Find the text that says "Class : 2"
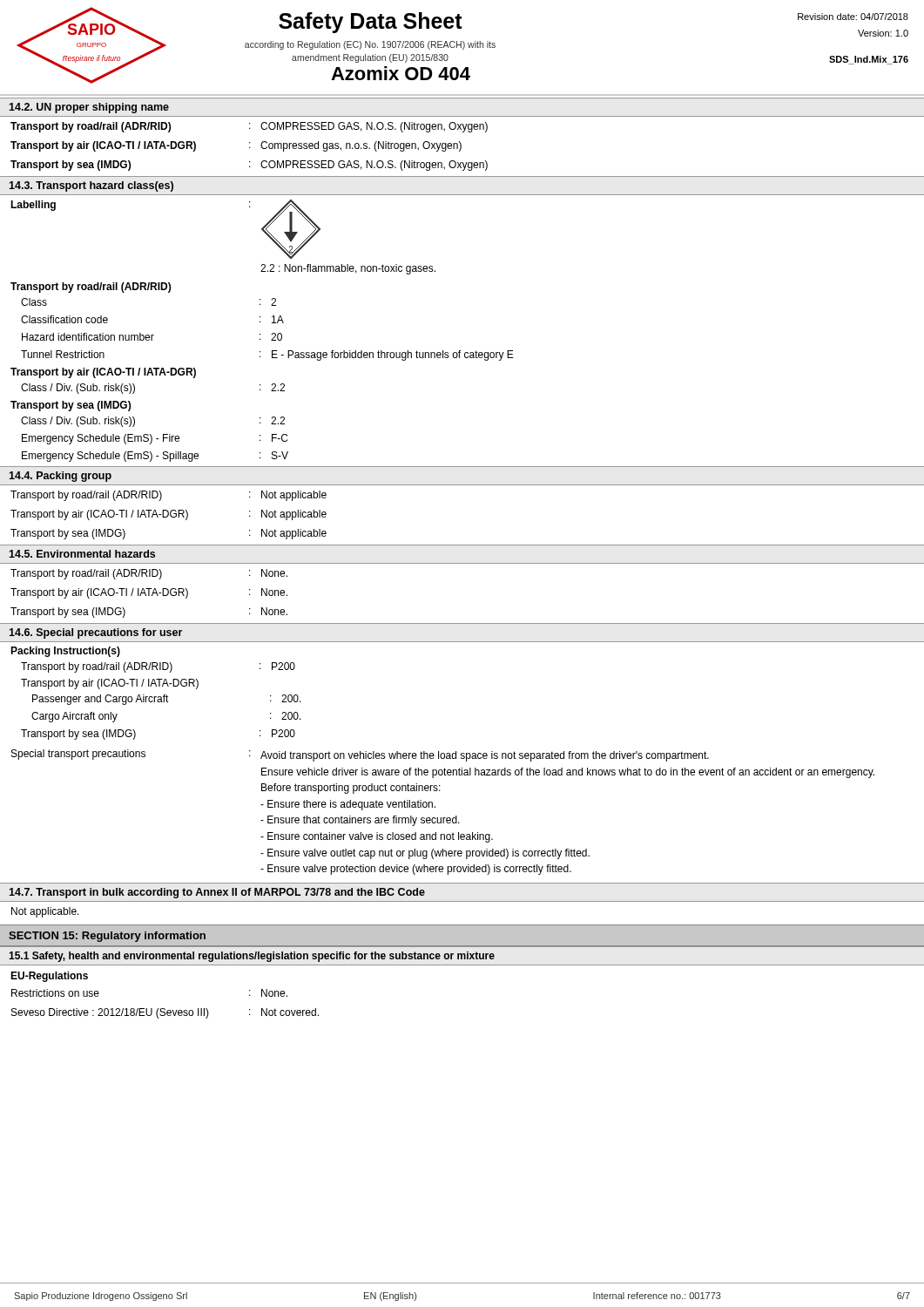This screenshot has height=1307, width=924. click(29, 302)
